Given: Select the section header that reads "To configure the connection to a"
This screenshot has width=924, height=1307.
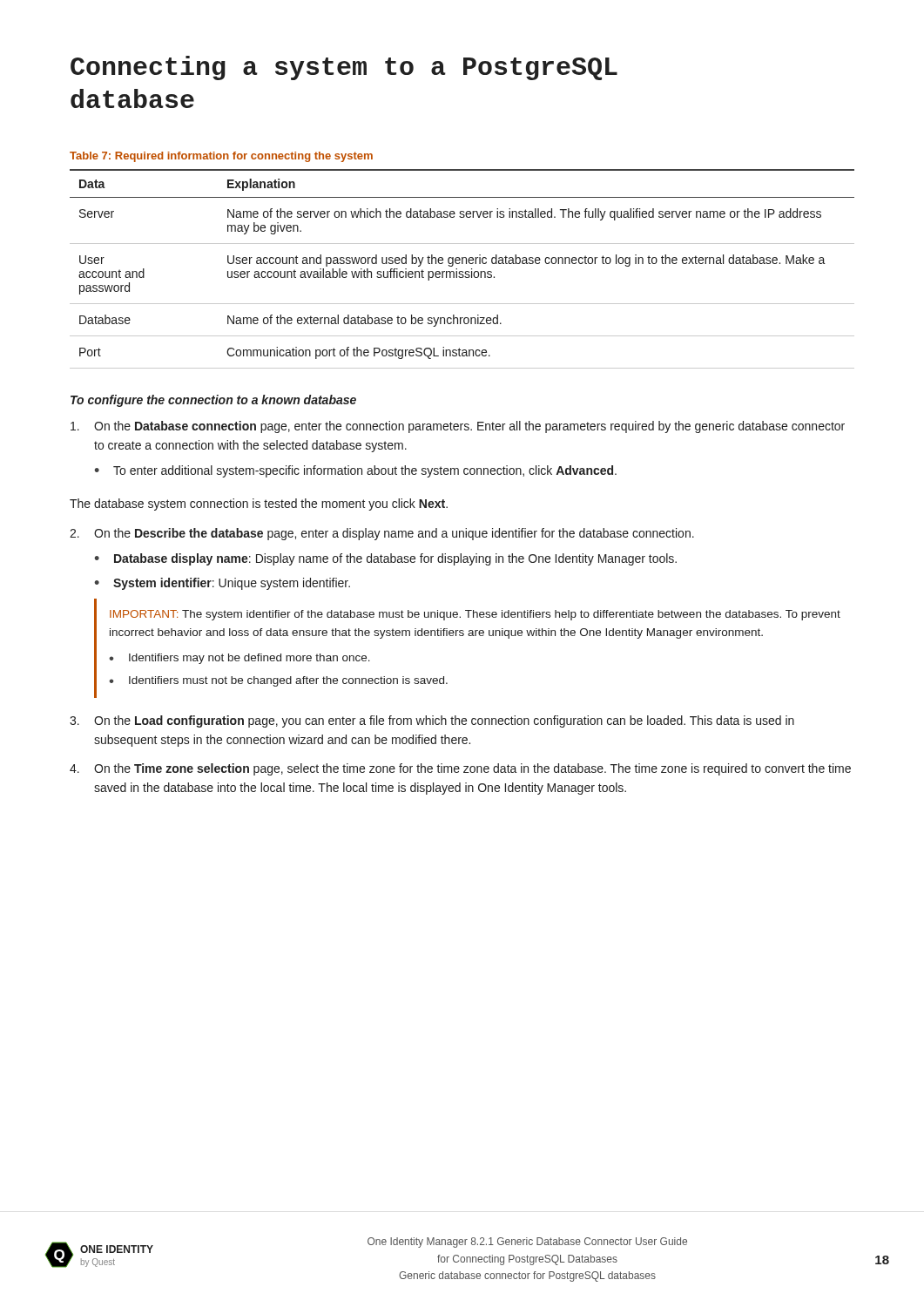Looking at the screenshot, I should [213, 400].
